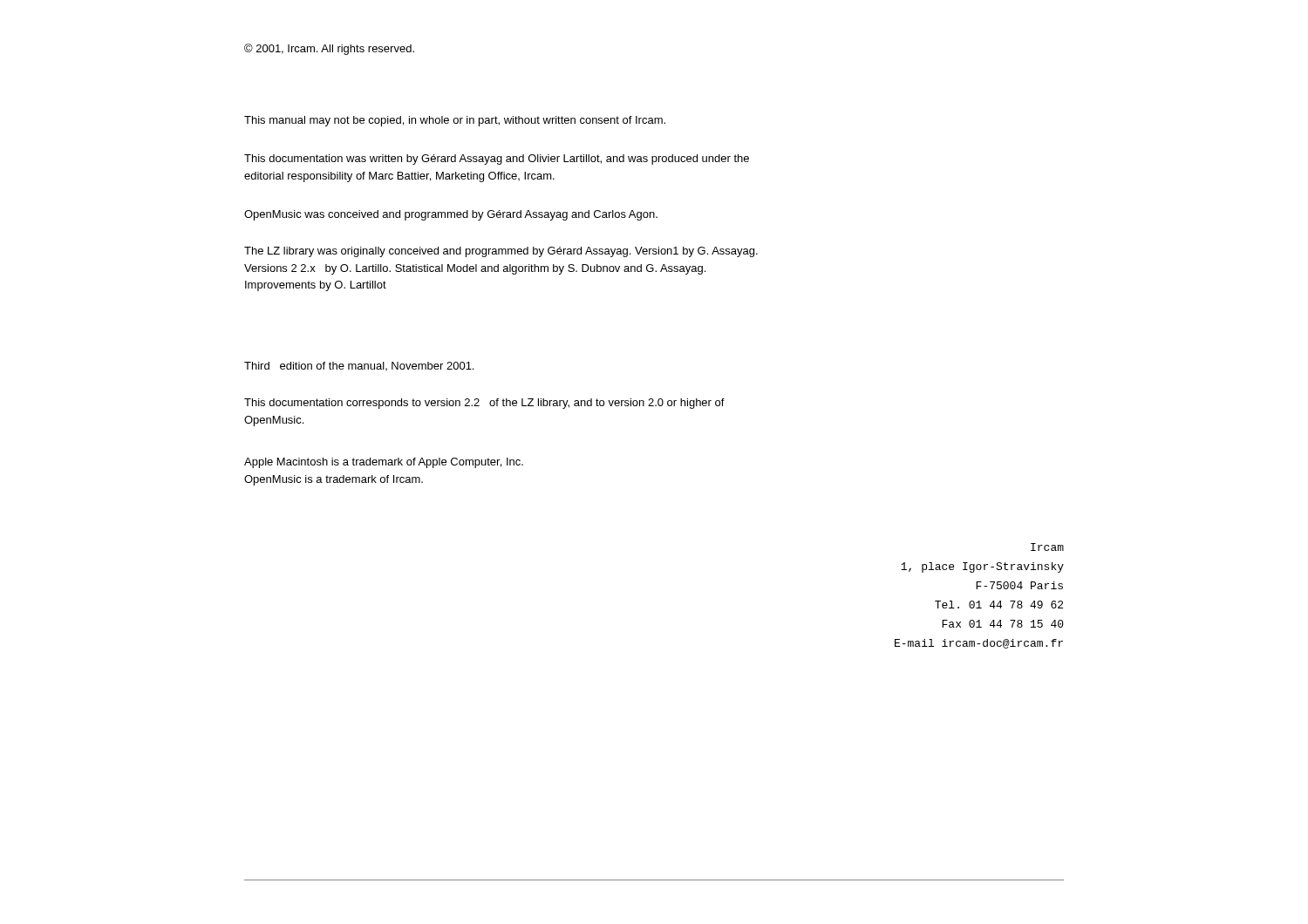This screenshot has width=1308, height=924.
Task: Find the text block that says "OpenMusic was conceived and"
Action: (x=451, y=214)
